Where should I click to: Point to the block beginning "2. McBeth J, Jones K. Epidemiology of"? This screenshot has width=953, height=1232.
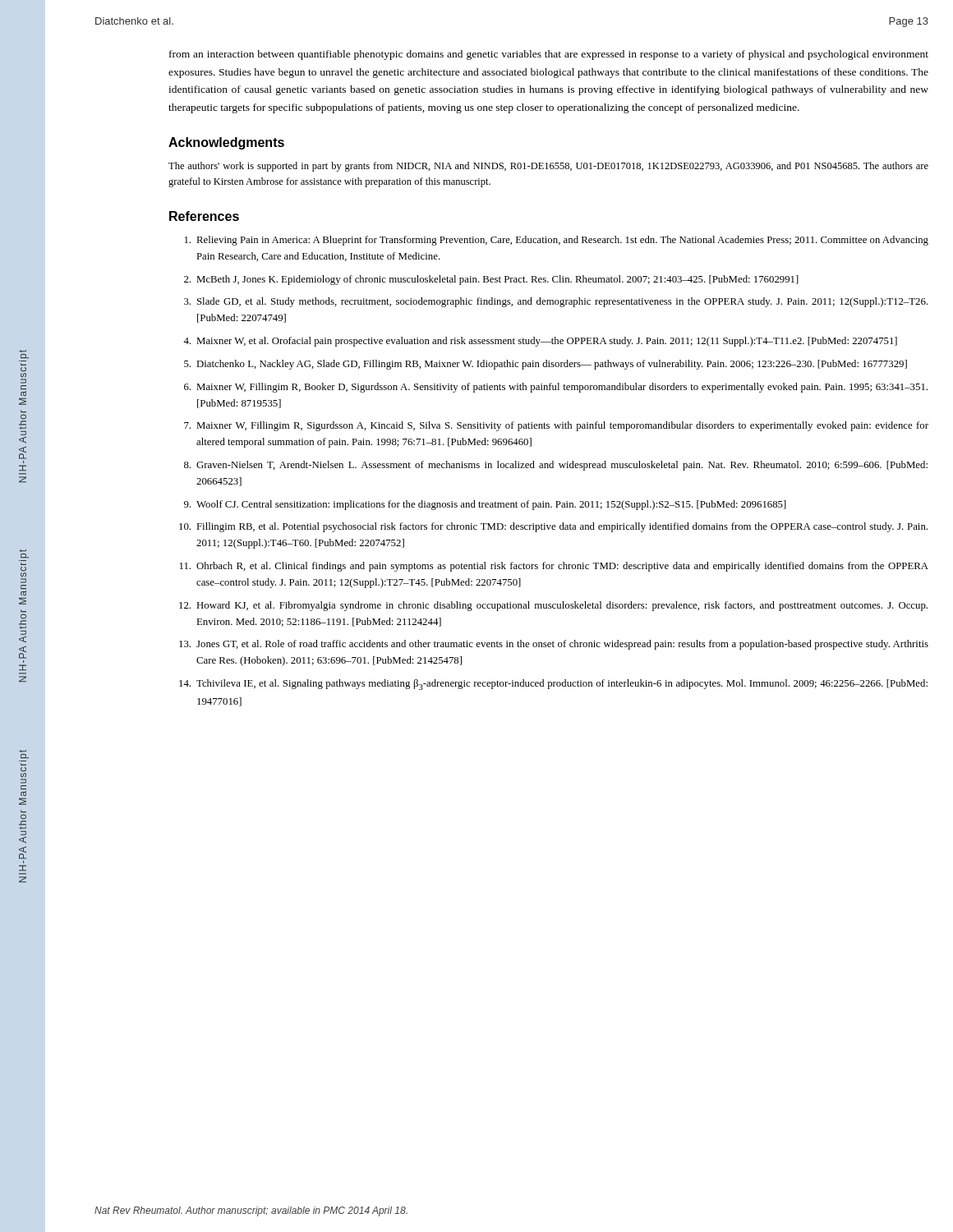[548, 280]
